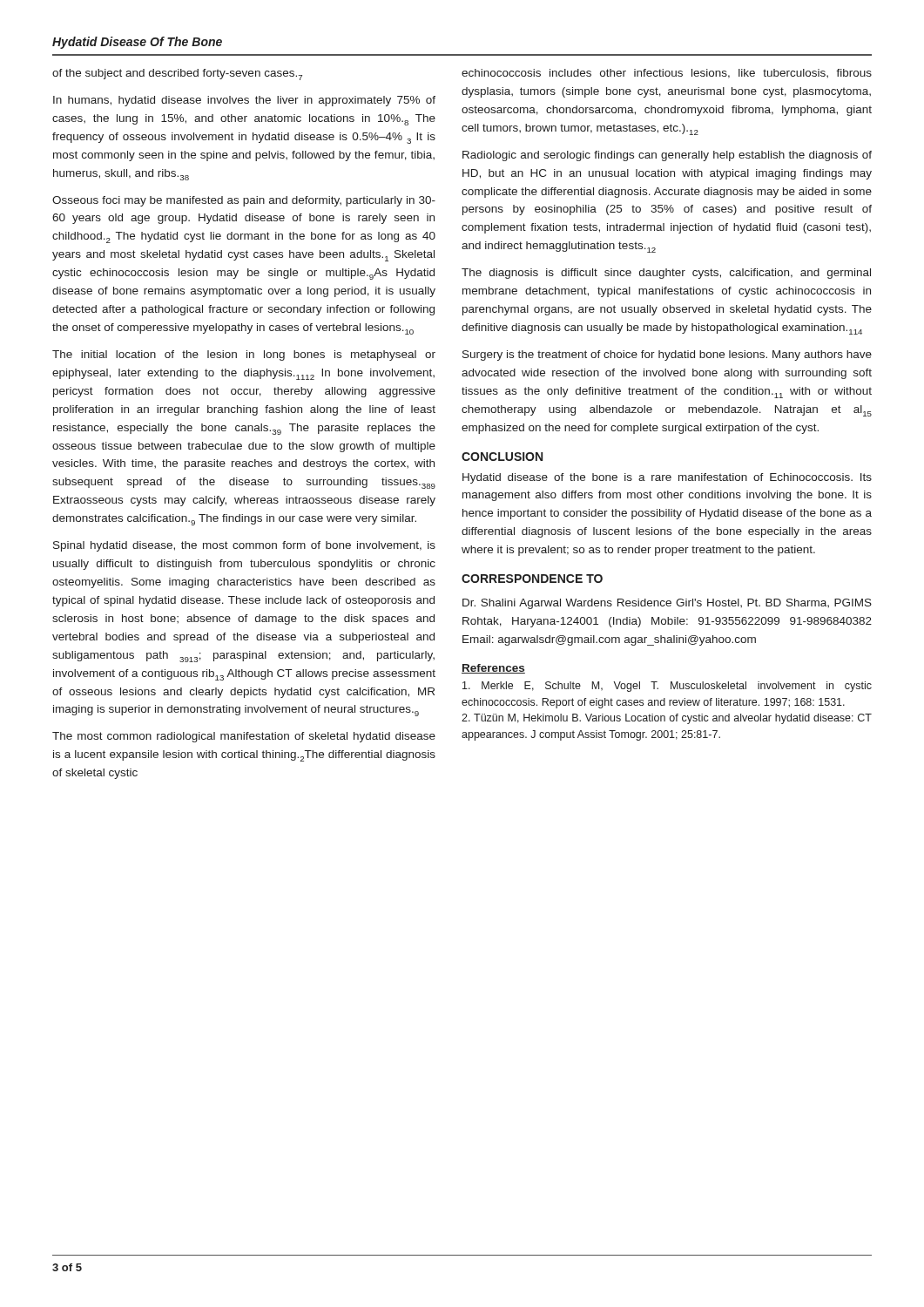The width and height of the screenshot is (924, 1307).
Task: Point to the block starting "In humans, hydatid"
Action: click(x=244, y=137)
